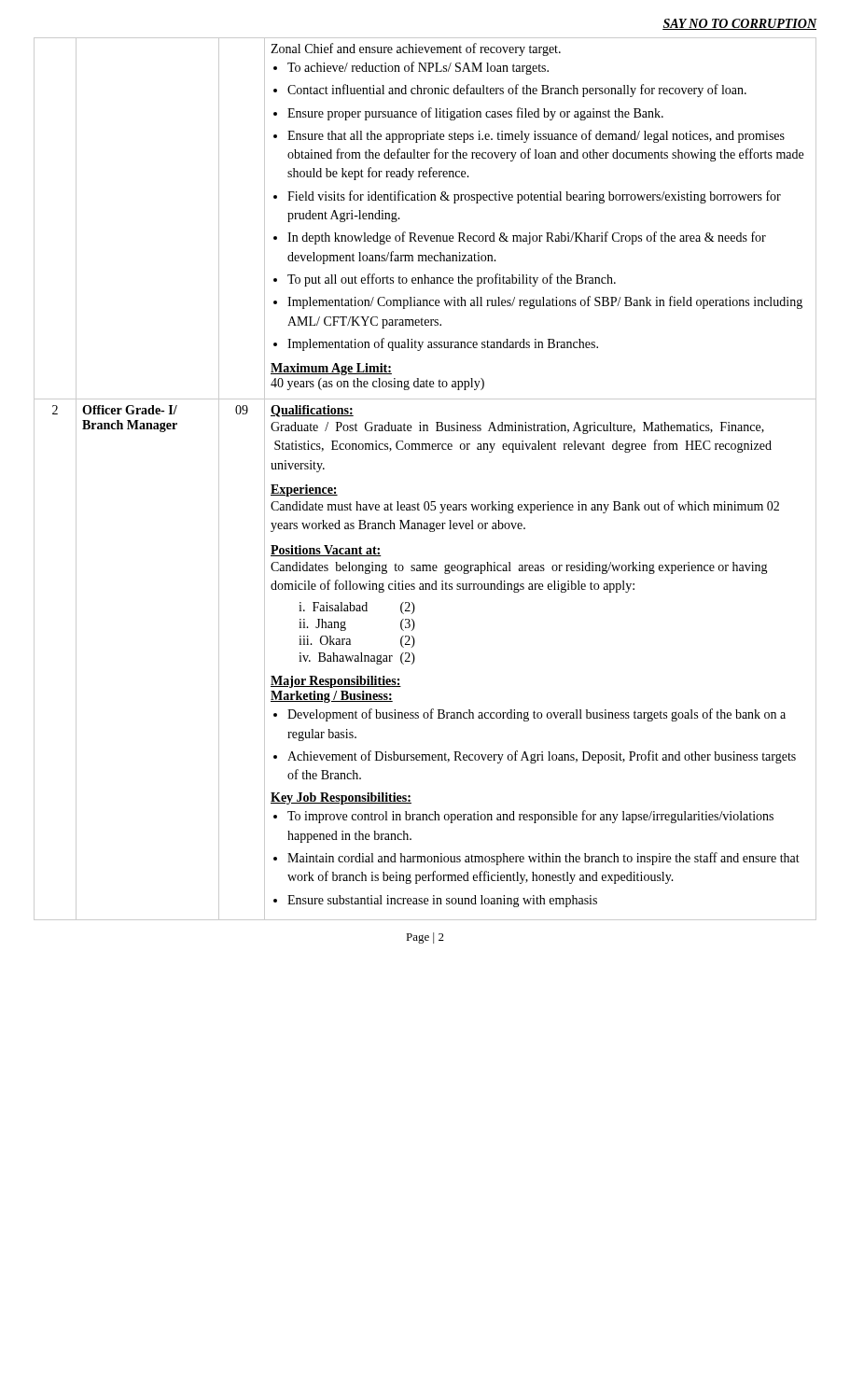Image resolution: width=850 pixels, height=1400 pixels.
Task: Point to the block starting "Graduate / Post"
Action: click(x=521, y=446)
